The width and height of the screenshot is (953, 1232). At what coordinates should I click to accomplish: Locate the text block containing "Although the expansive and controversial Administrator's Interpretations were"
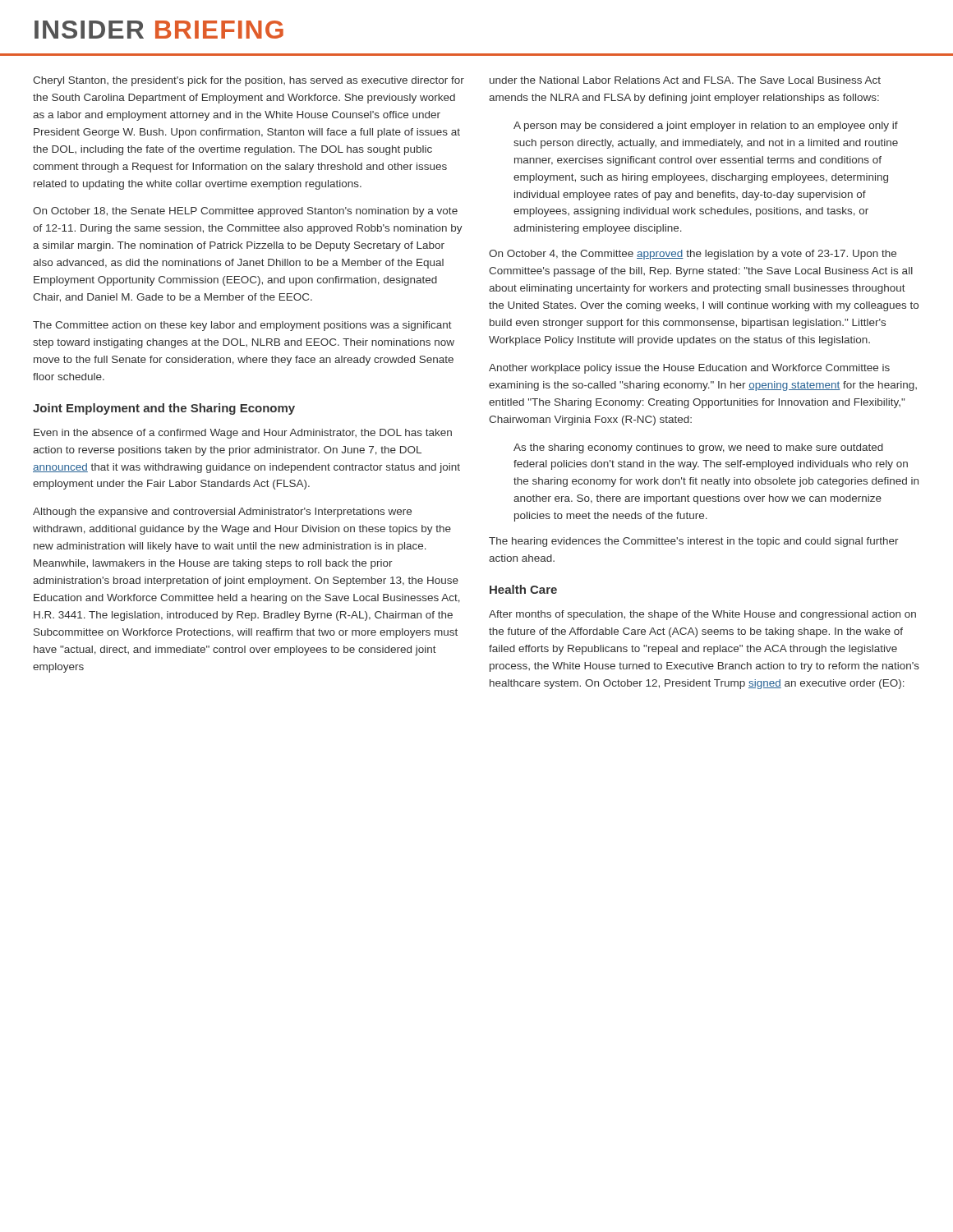pyautogui.click(x=247, y=589)
